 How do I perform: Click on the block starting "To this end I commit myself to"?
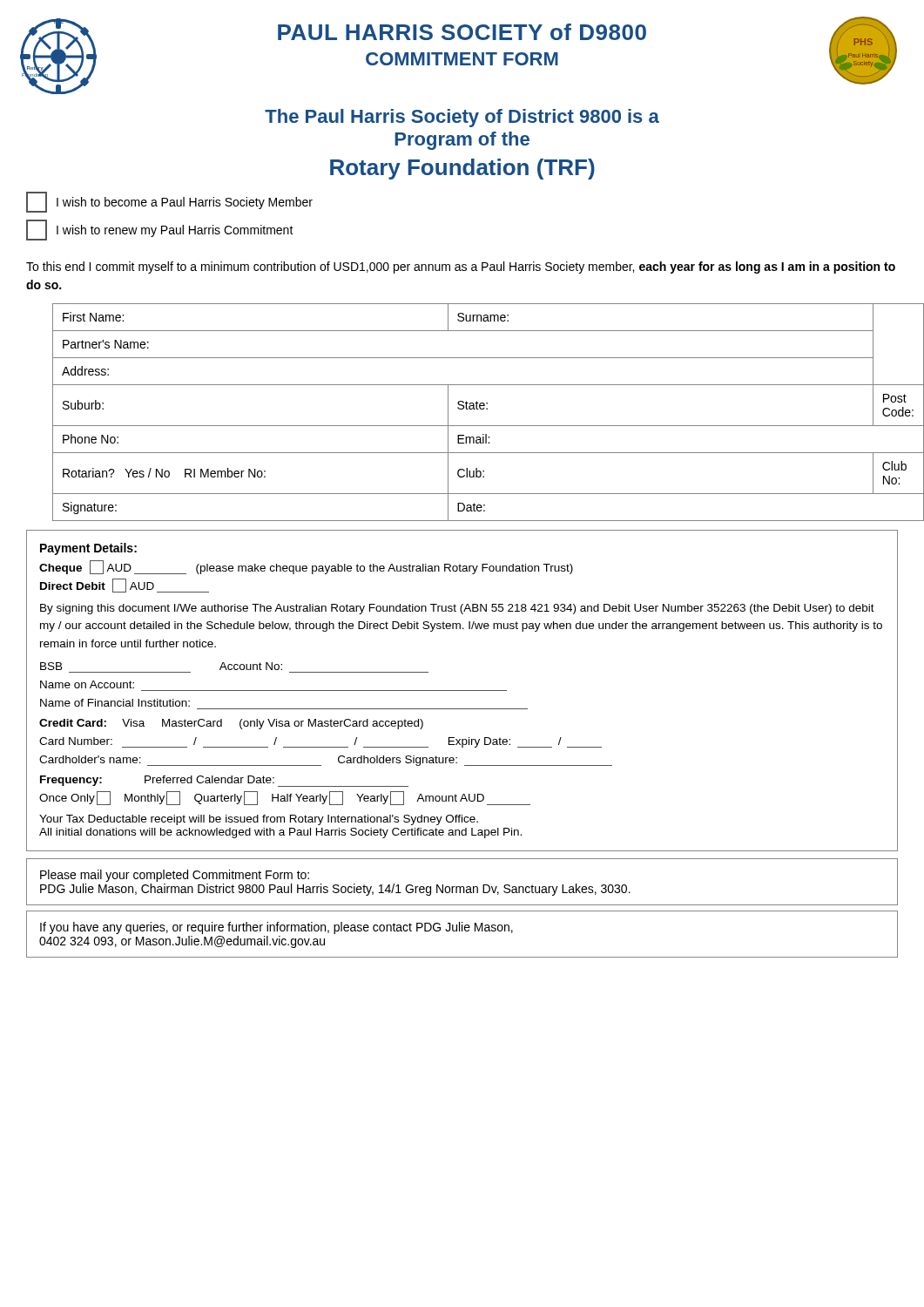click(x=461, y=276)
